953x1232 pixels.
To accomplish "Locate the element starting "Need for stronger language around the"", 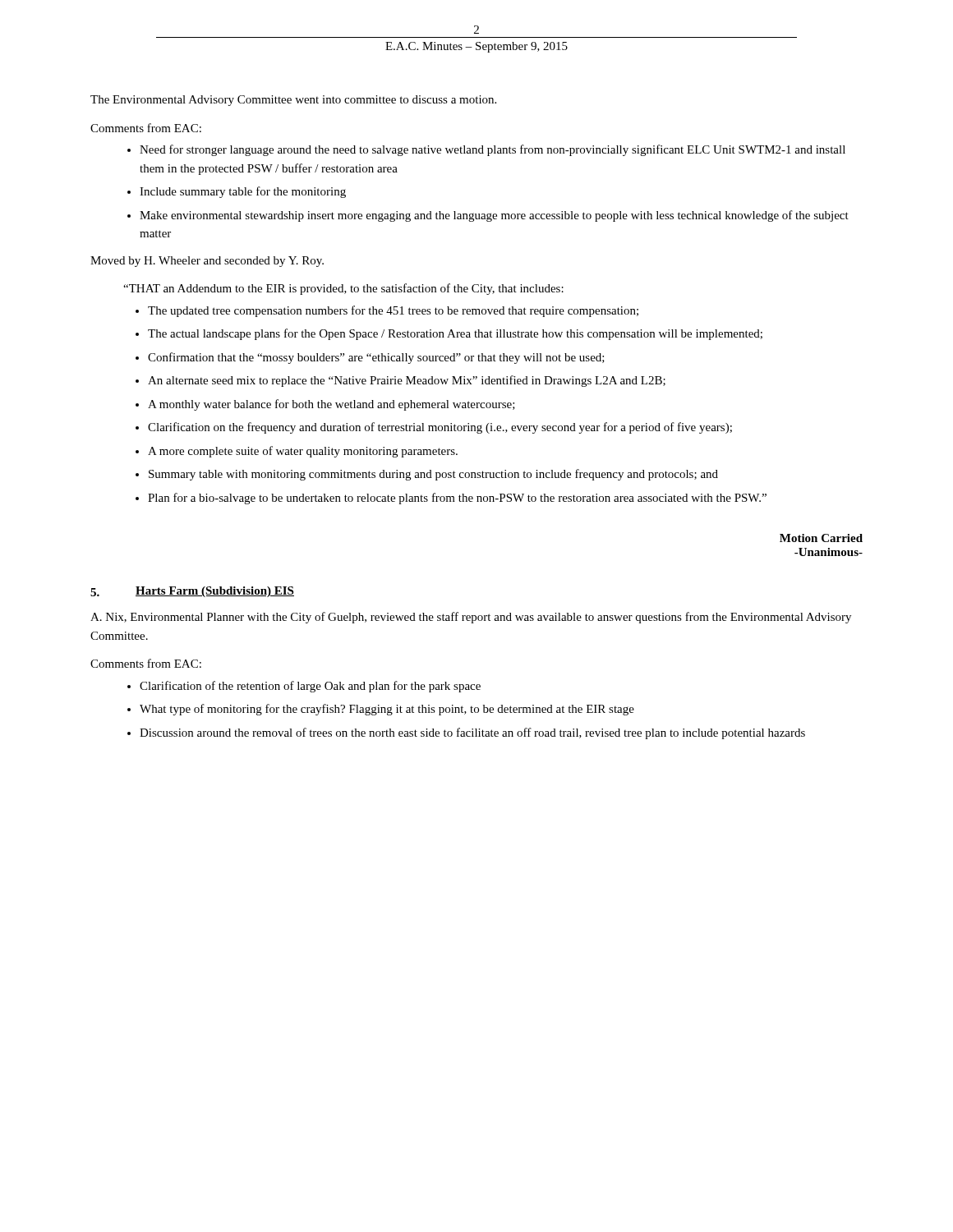I will tap(493, 159).
